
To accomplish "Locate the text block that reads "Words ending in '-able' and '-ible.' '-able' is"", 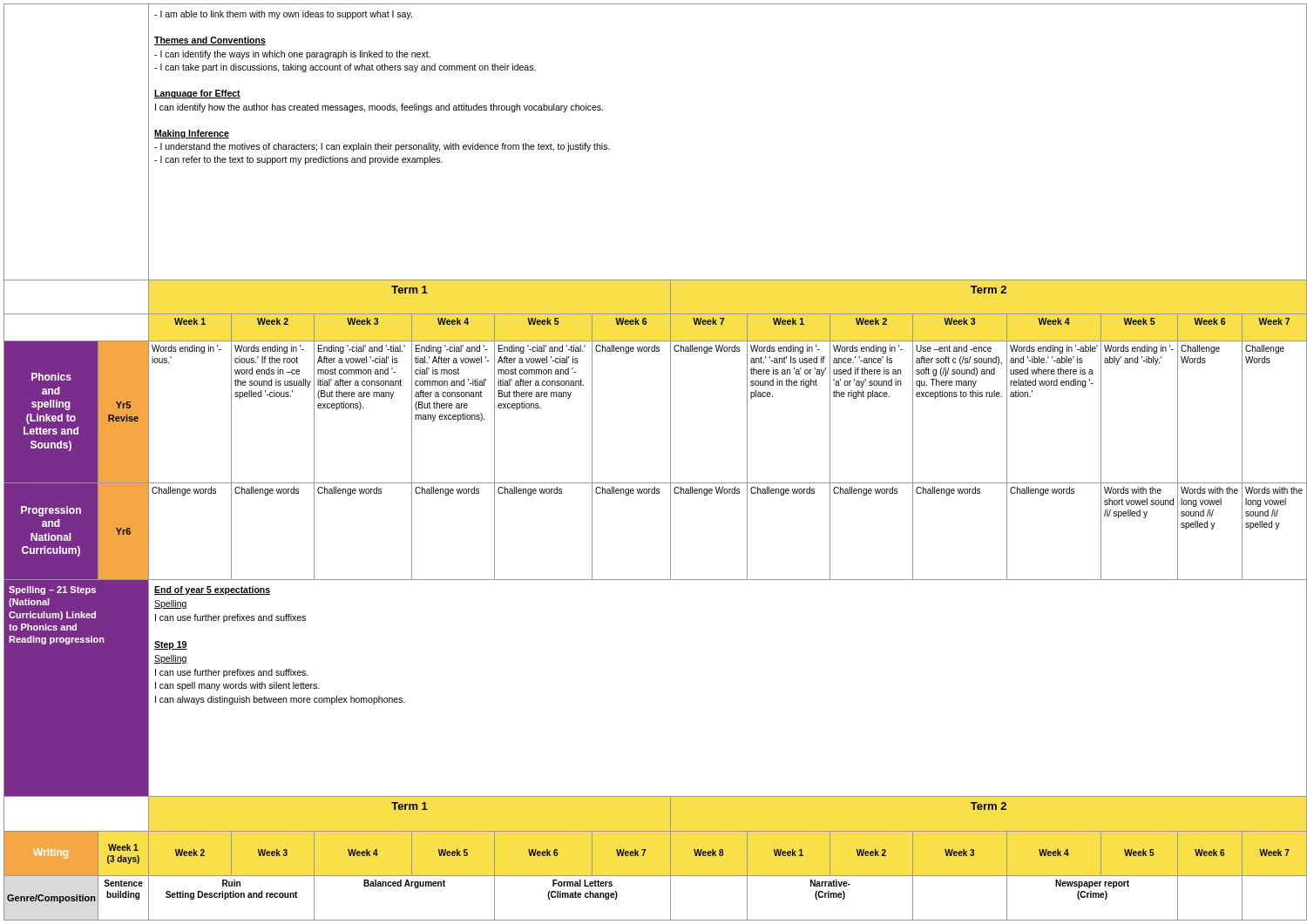I will pos(1054,371).
